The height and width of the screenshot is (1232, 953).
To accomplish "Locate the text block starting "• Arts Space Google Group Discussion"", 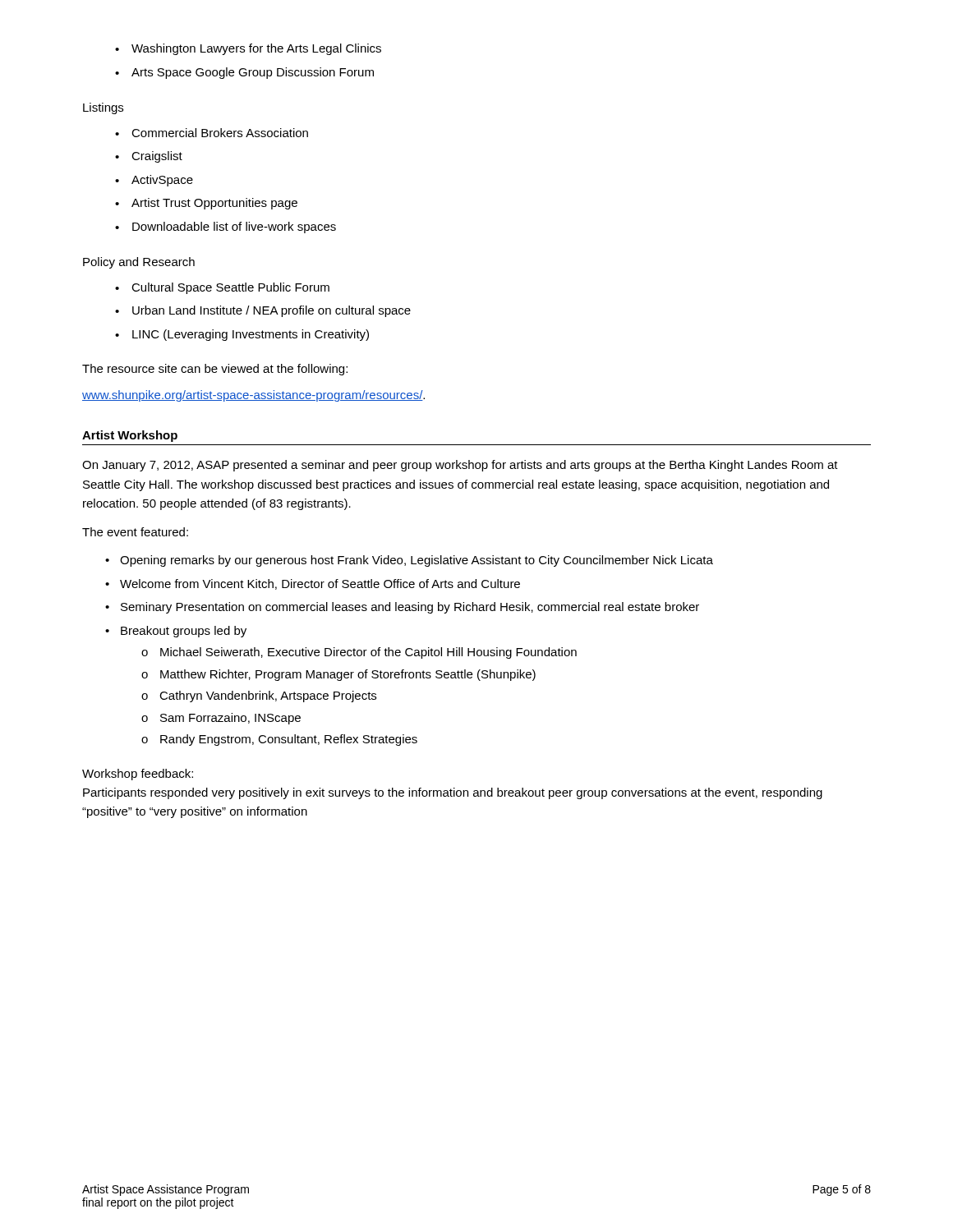I will (x=245, y=73).
